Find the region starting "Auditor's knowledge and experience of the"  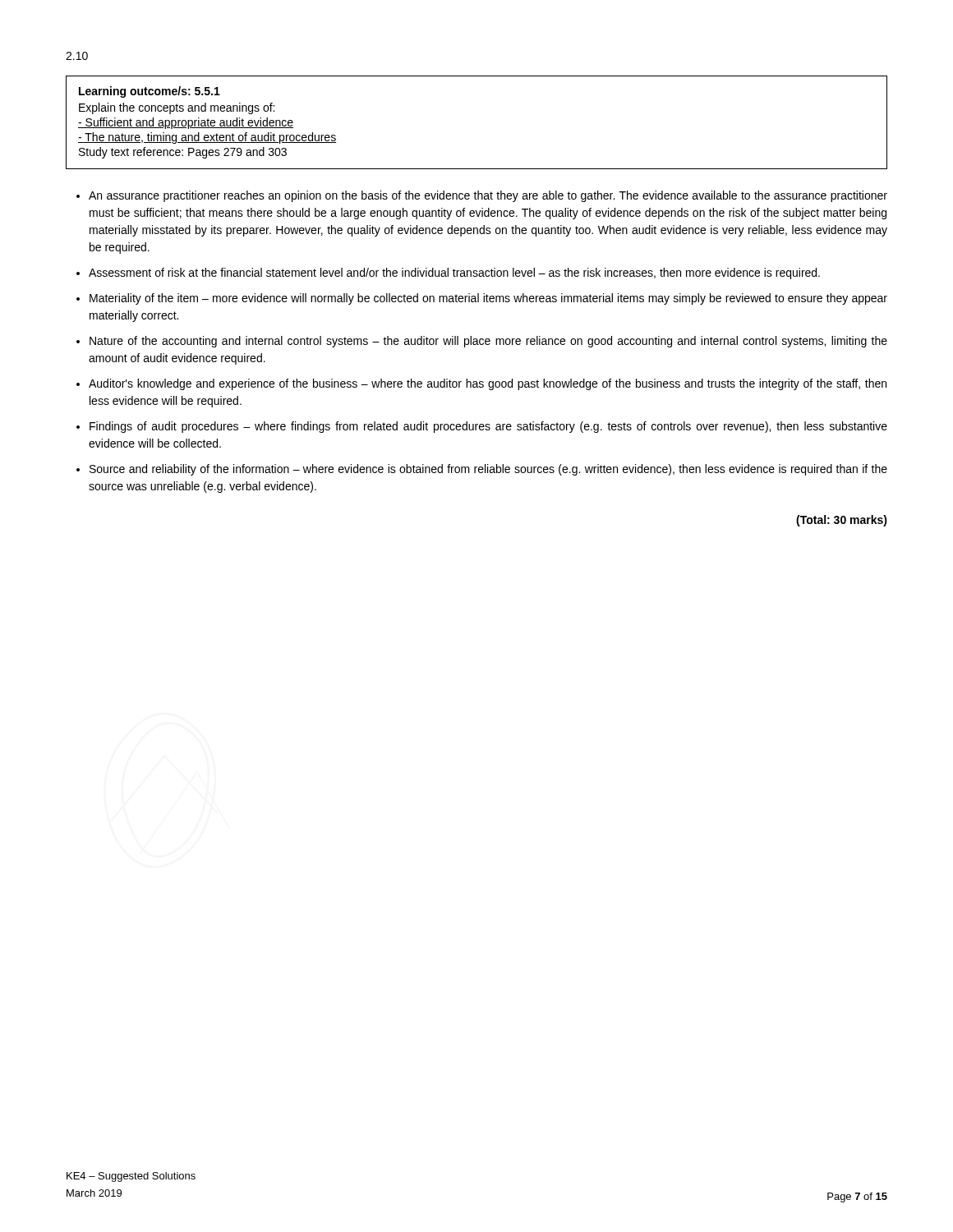(x=488, y=392)
